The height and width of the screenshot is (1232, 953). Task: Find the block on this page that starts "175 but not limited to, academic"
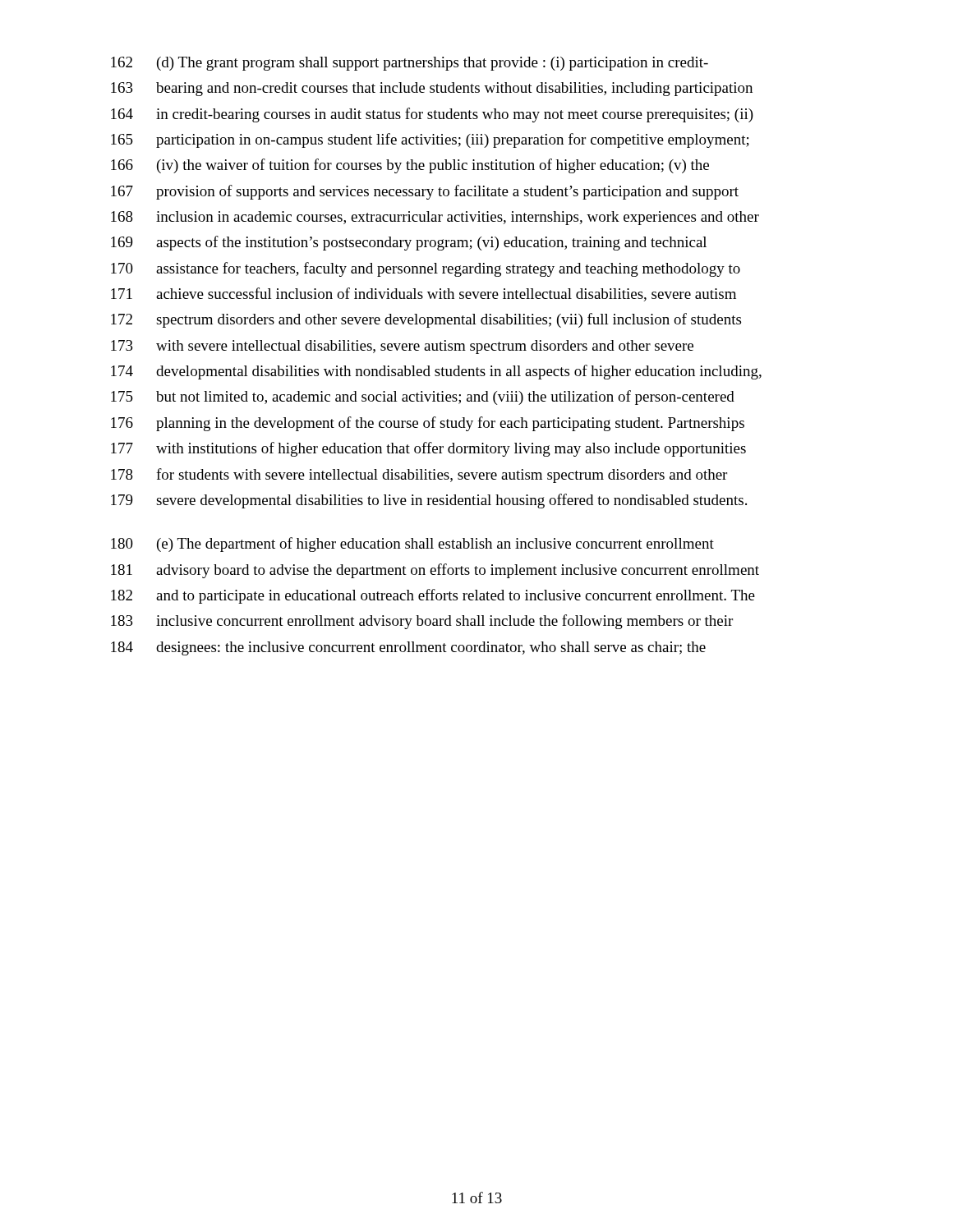(x=476, y=397)
